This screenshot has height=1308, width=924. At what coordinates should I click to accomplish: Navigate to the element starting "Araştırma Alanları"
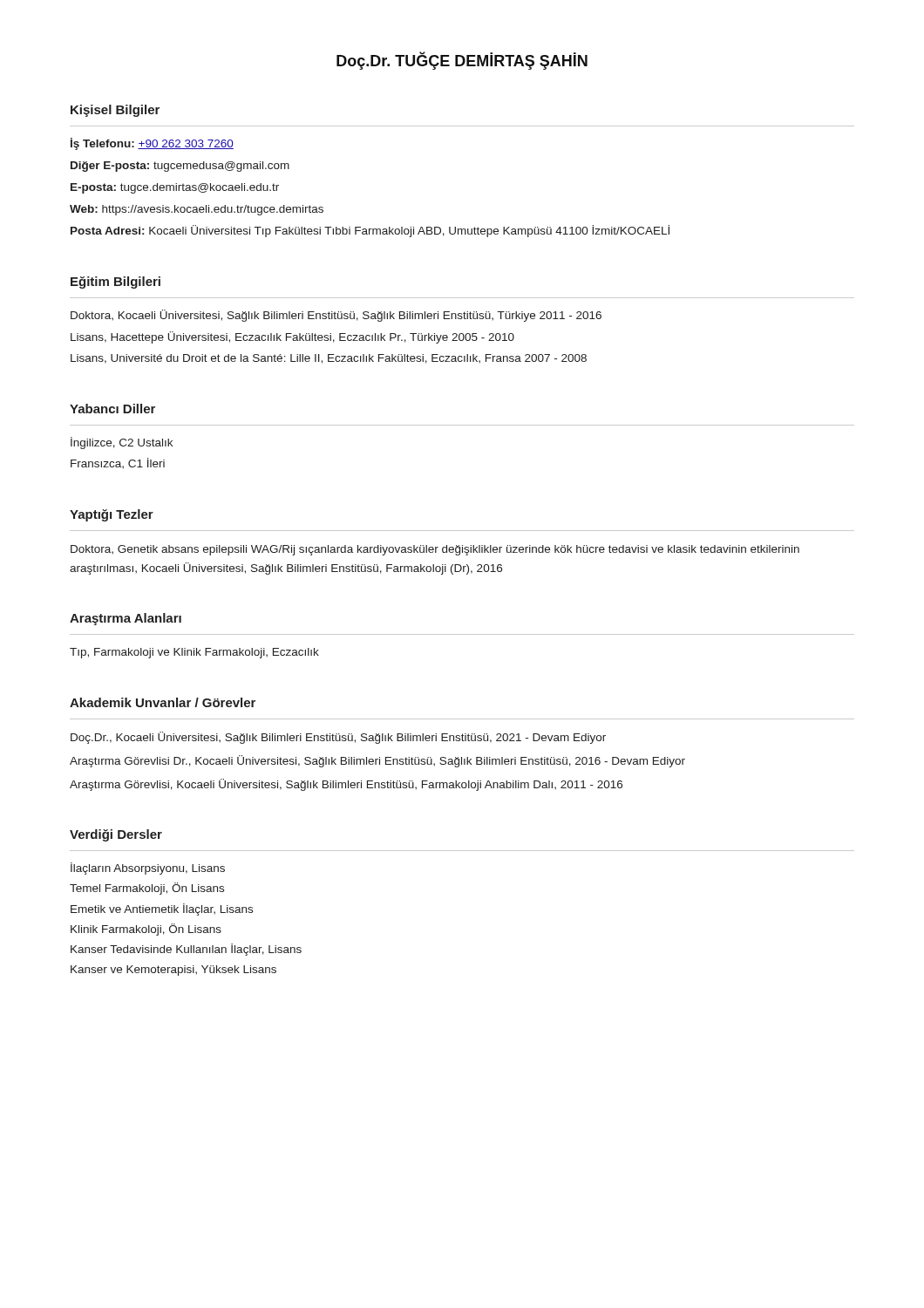[x=126, y=618]
